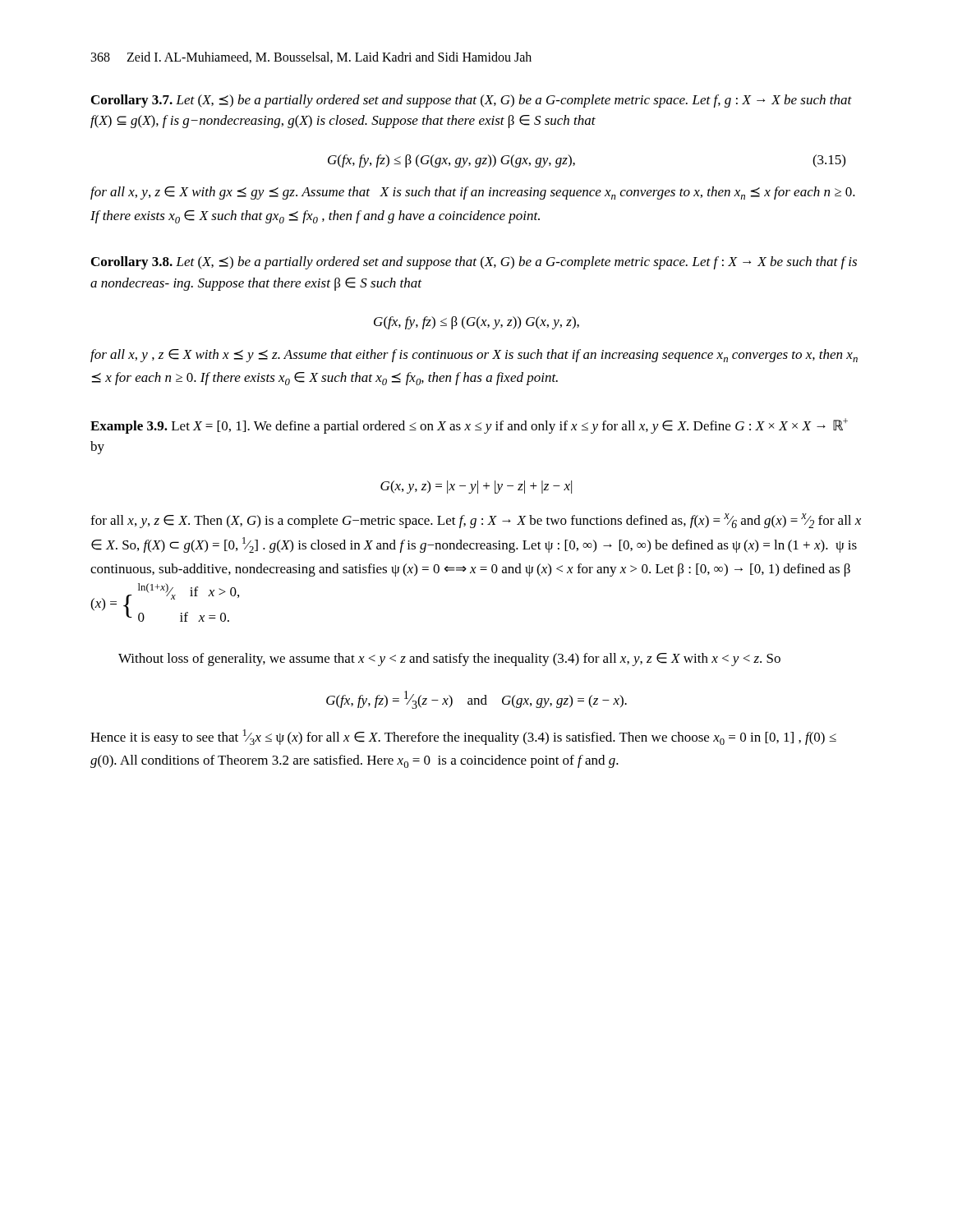Locate the block of text that opens with "for all x, y, z ∈ X. Then"

tap(476, 569)
